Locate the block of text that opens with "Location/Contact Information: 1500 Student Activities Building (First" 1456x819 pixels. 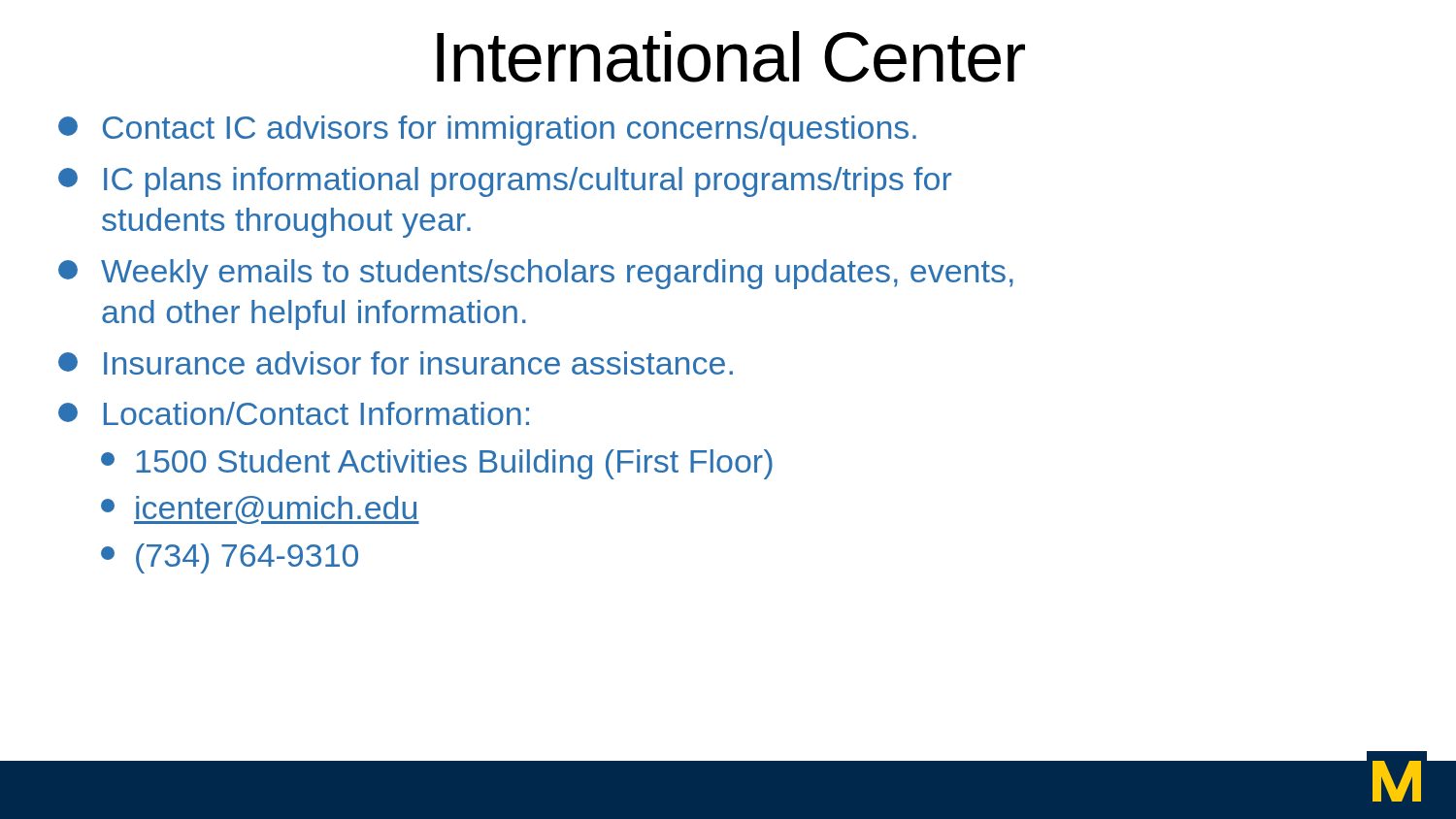757,487
